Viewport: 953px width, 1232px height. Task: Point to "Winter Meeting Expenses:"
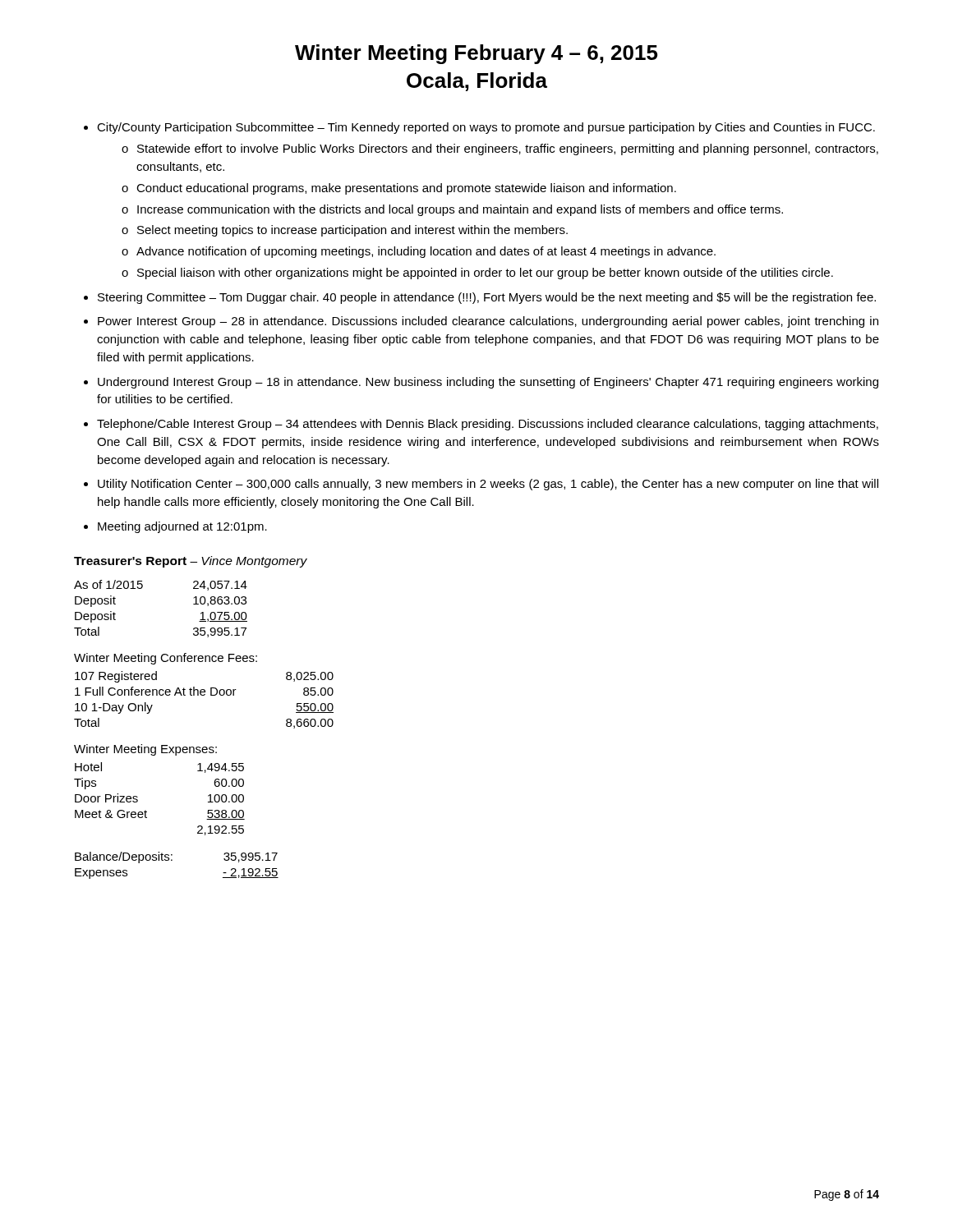point(146,748)
